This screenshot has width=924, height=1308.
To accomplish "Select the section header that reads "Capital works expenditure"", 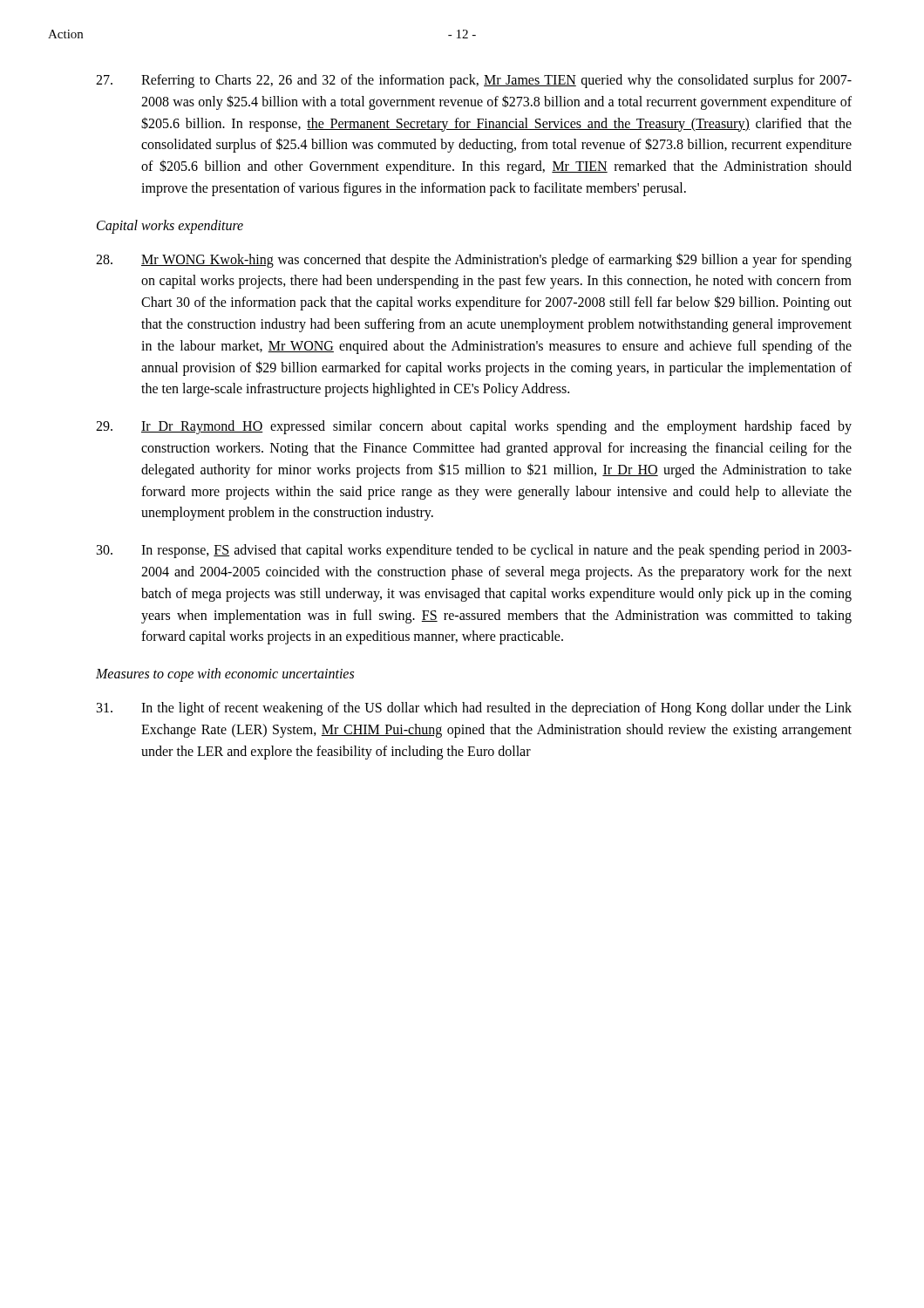I will click(170, 225).
